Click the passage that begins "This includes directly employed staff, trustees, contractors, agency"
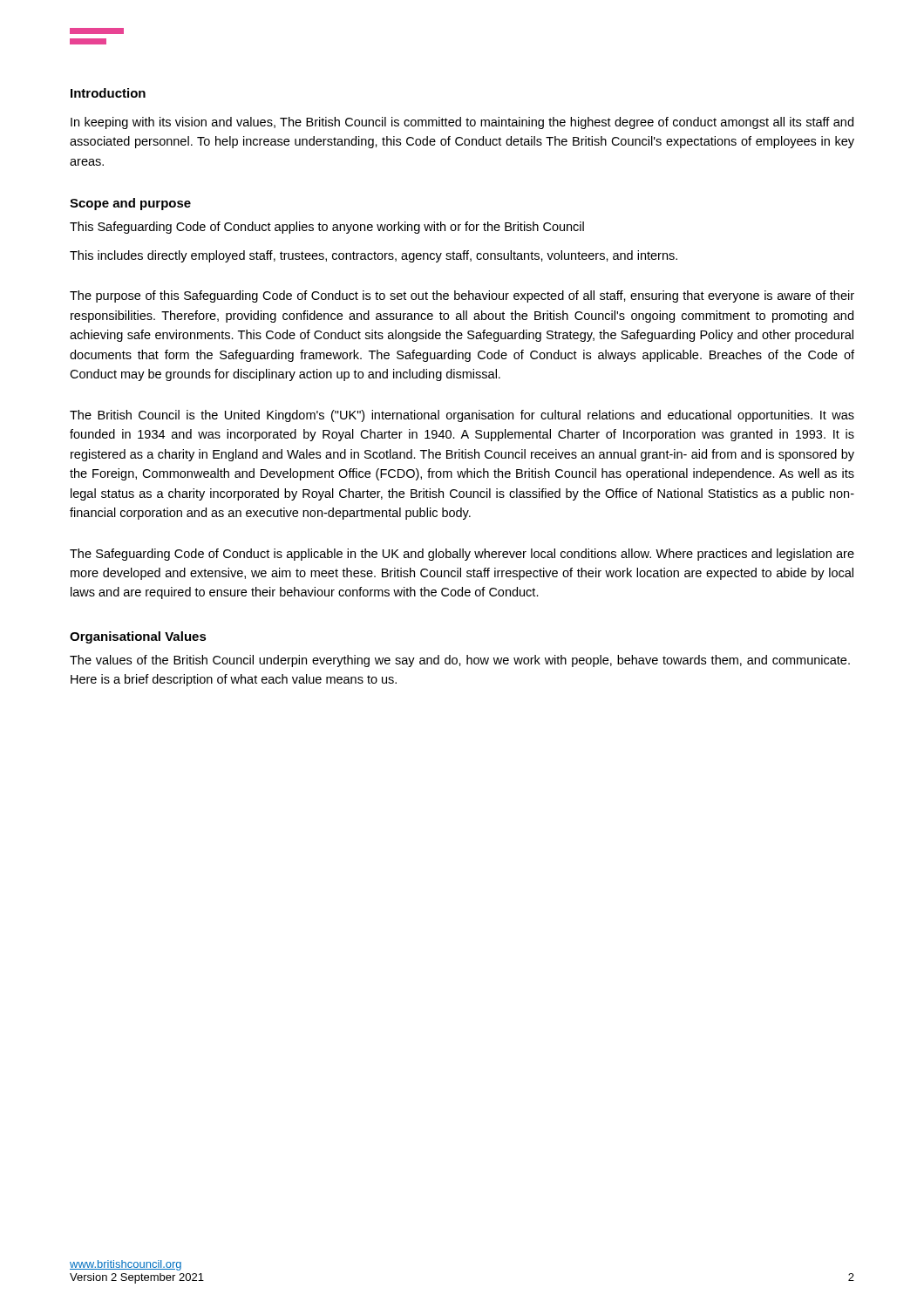Viewport: 924px width, 1308px height. (374, 255)
